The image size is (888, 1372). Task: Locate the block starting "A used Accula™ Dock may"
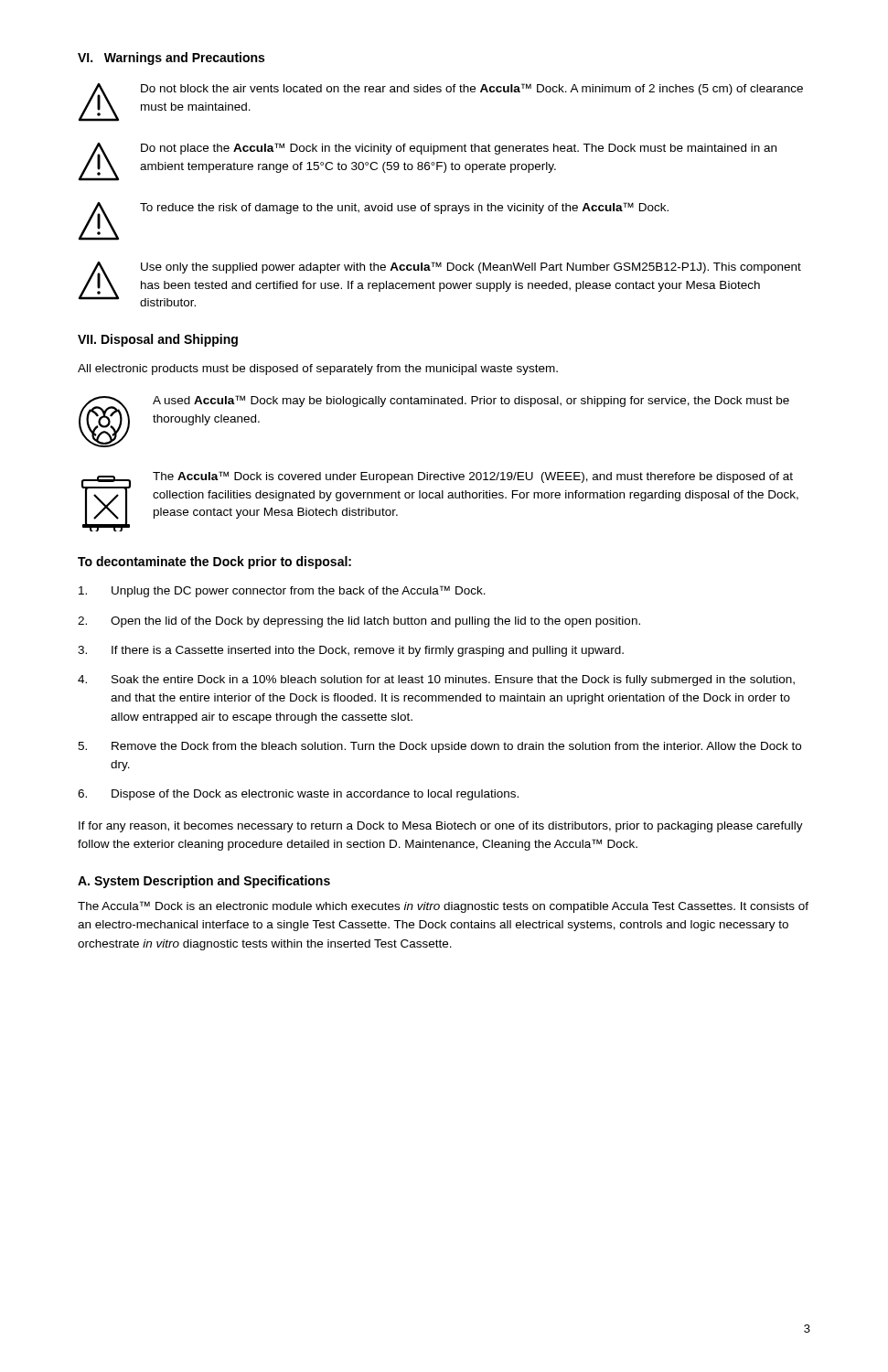click(444, 421)
